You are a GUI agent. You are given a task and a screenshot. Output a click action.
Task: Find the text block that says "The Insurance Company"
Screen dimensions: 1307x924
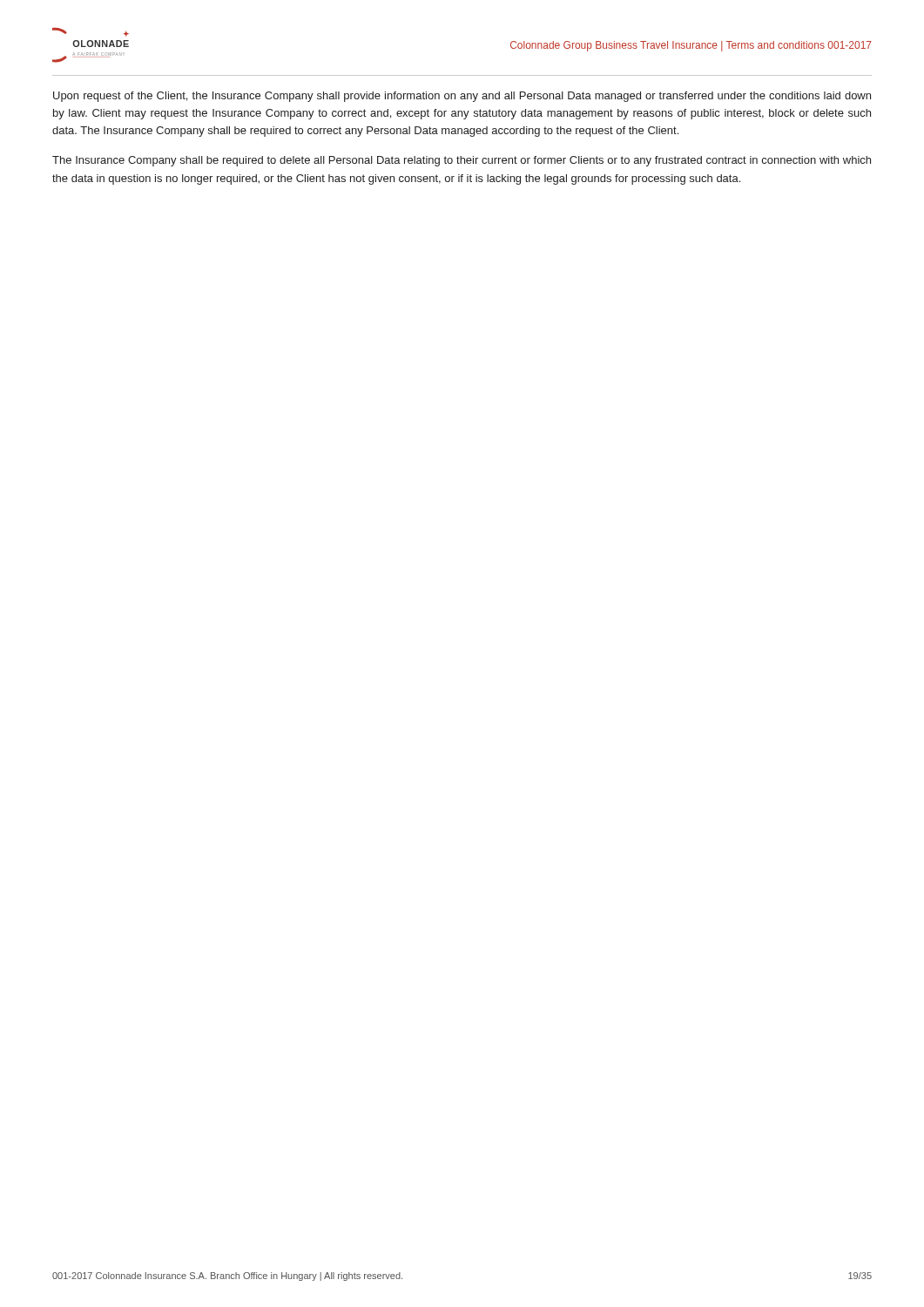[462, 170]
